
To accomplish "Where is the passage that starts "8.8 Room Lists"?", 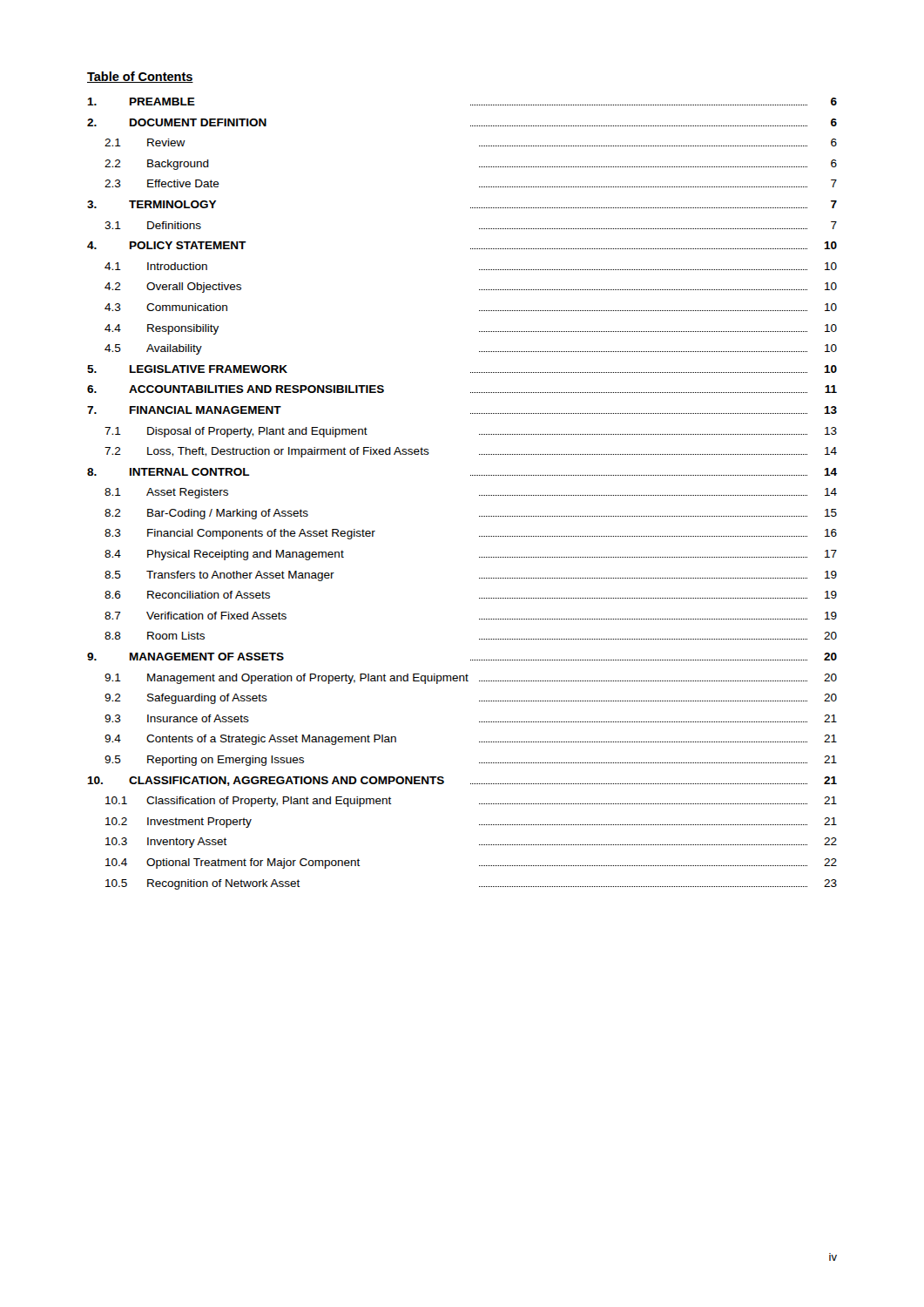I will pyautogui.click(x=108, y=636).
